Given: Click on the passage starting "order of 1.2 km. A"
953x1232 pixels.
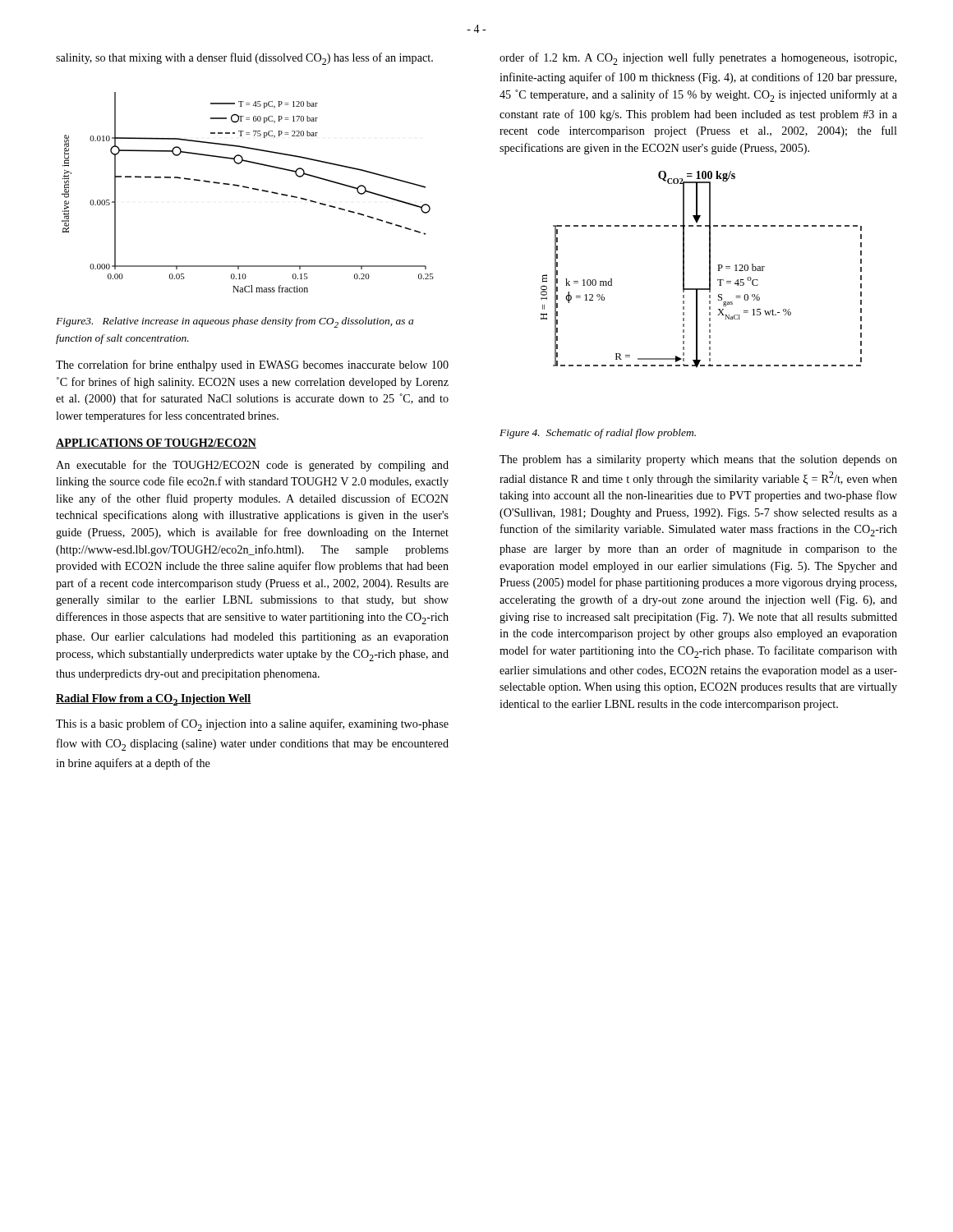Looking at the screenshot, I should [698, 103].
